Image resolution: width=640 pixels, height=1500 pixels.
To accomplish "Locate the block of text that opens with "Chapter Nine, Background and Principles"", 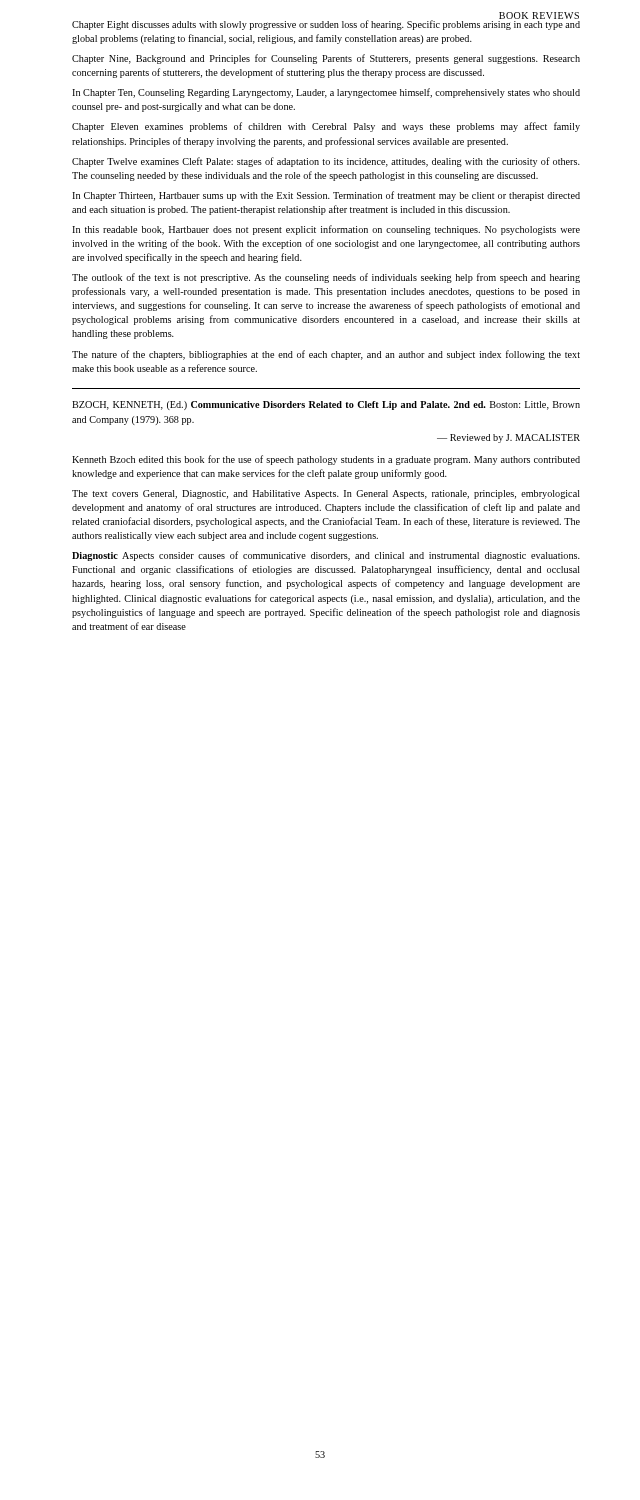I will point(326,66).
